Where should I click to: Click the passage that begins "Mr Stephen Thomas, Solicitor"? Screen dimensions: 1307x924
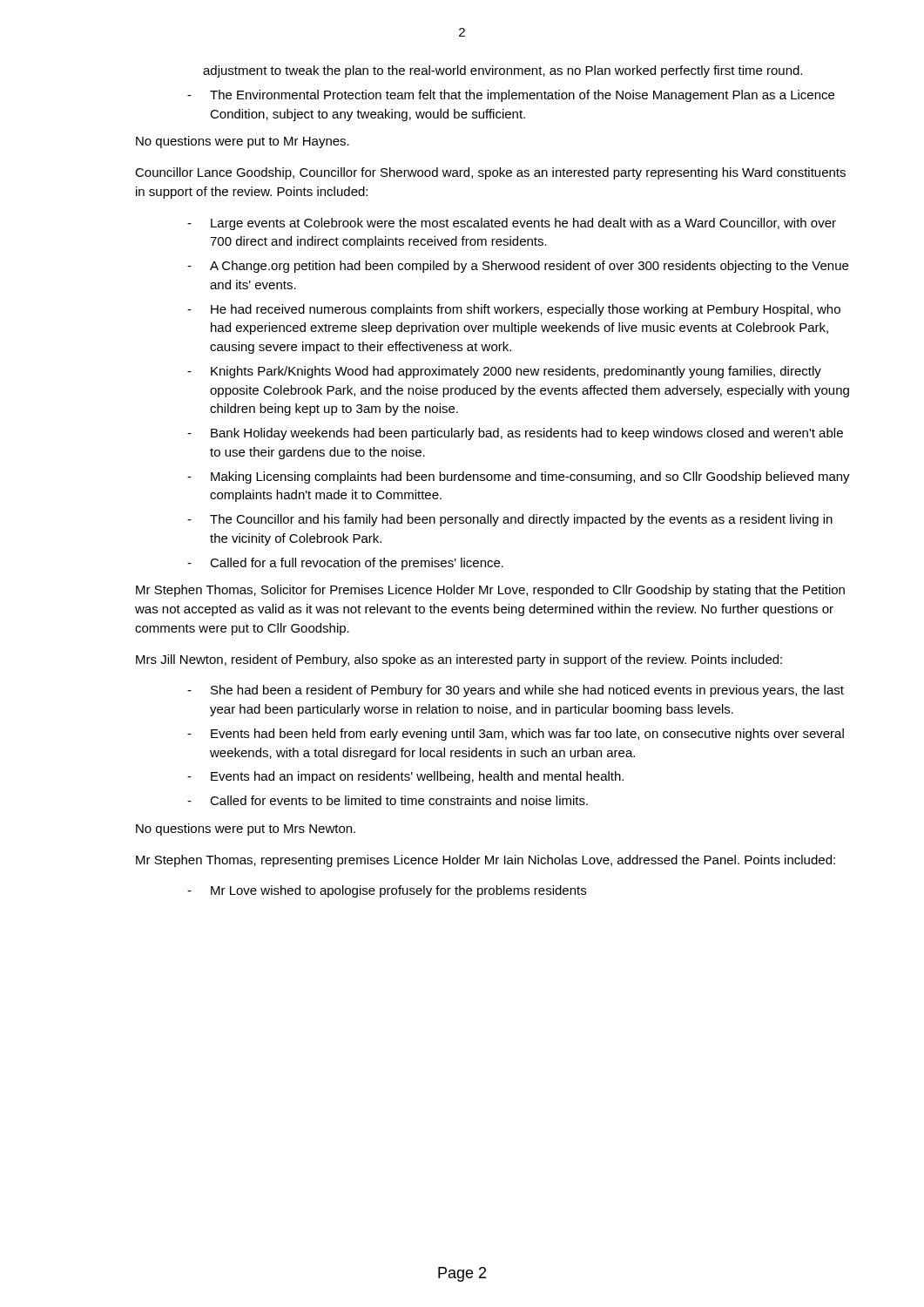pos(490,609)
